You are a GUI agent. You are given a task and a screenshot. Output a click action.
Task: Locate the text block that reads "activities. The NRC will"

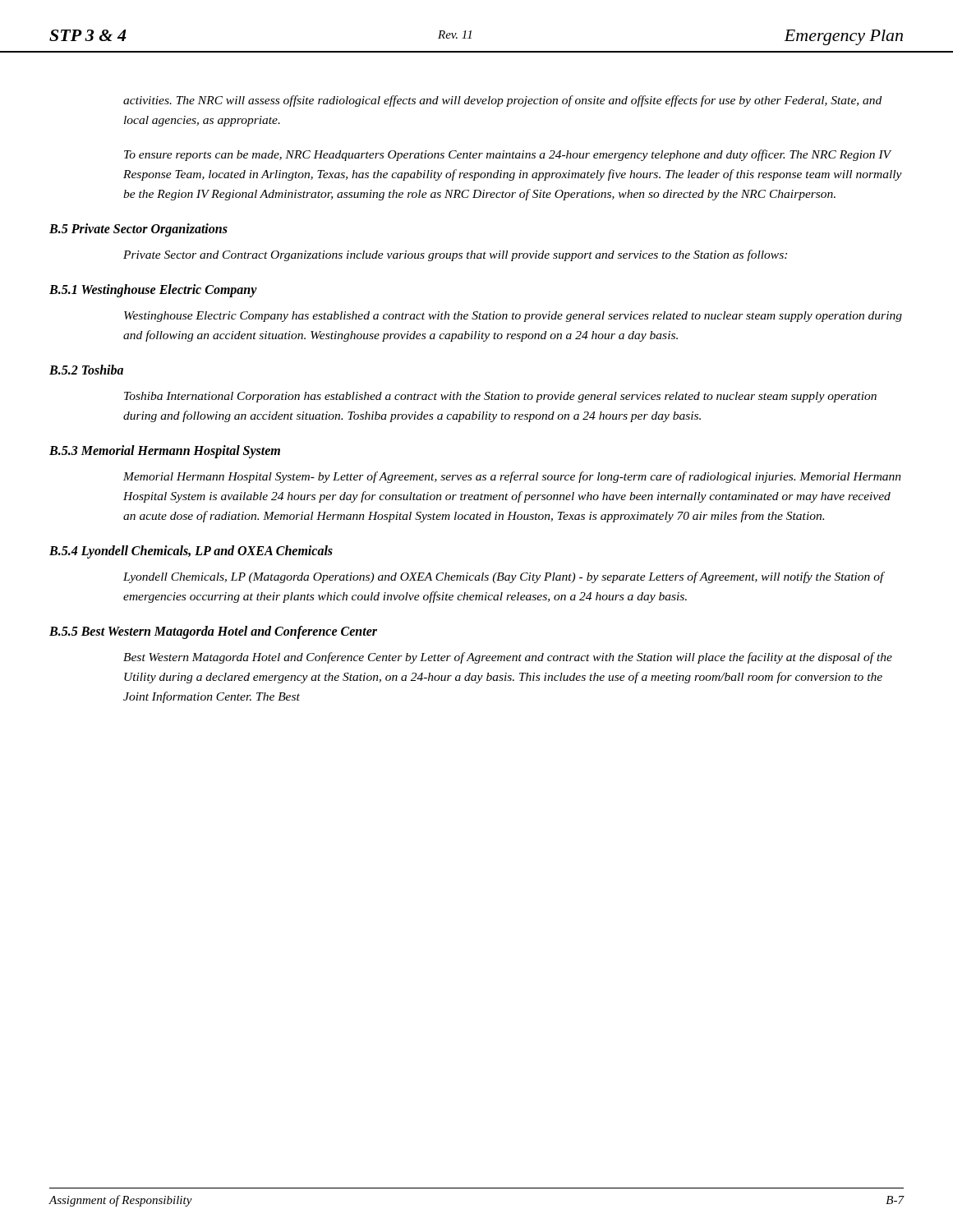pos(502,110)
